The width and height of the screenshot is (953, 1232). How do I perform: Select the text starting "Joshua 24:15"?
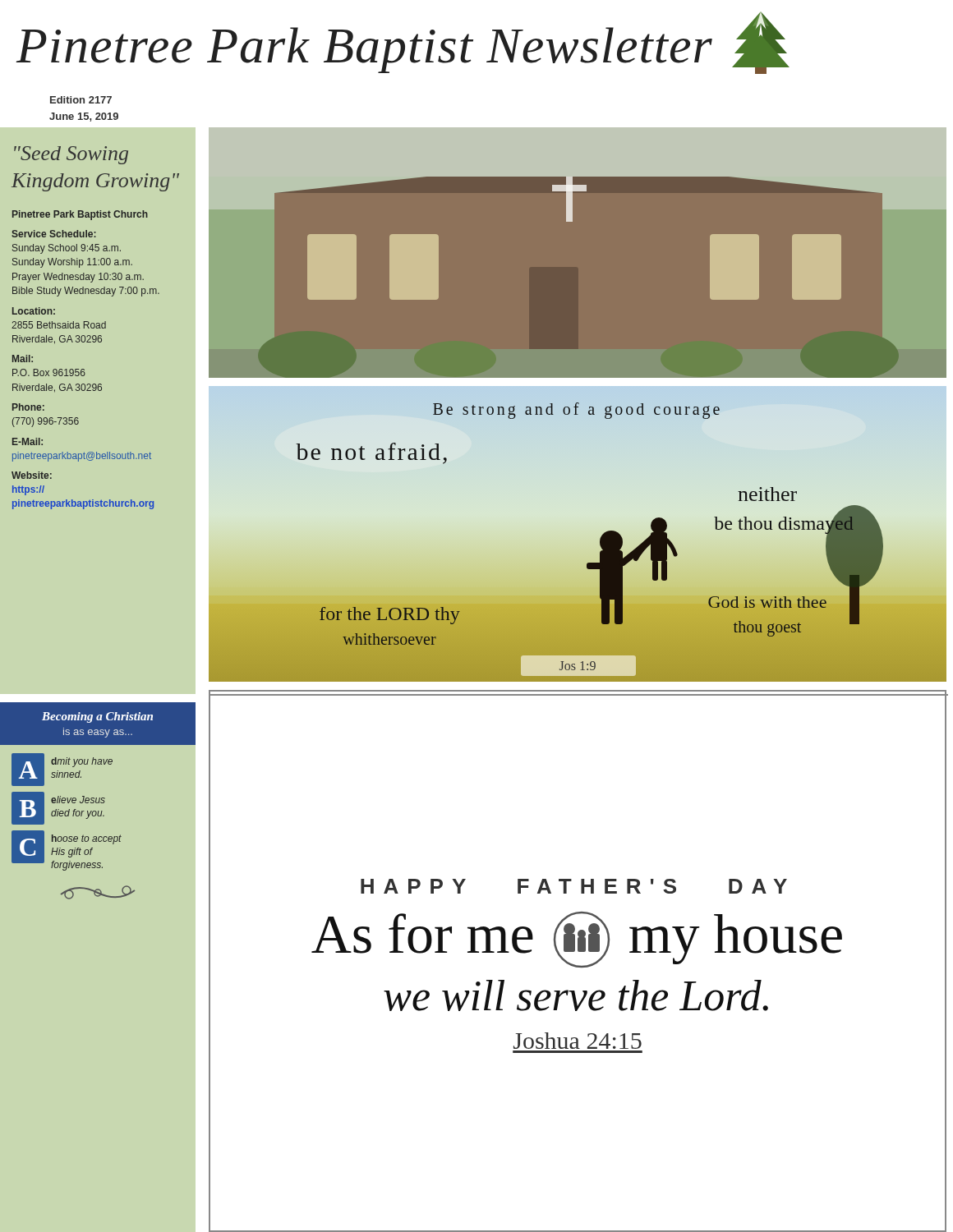578,1040
